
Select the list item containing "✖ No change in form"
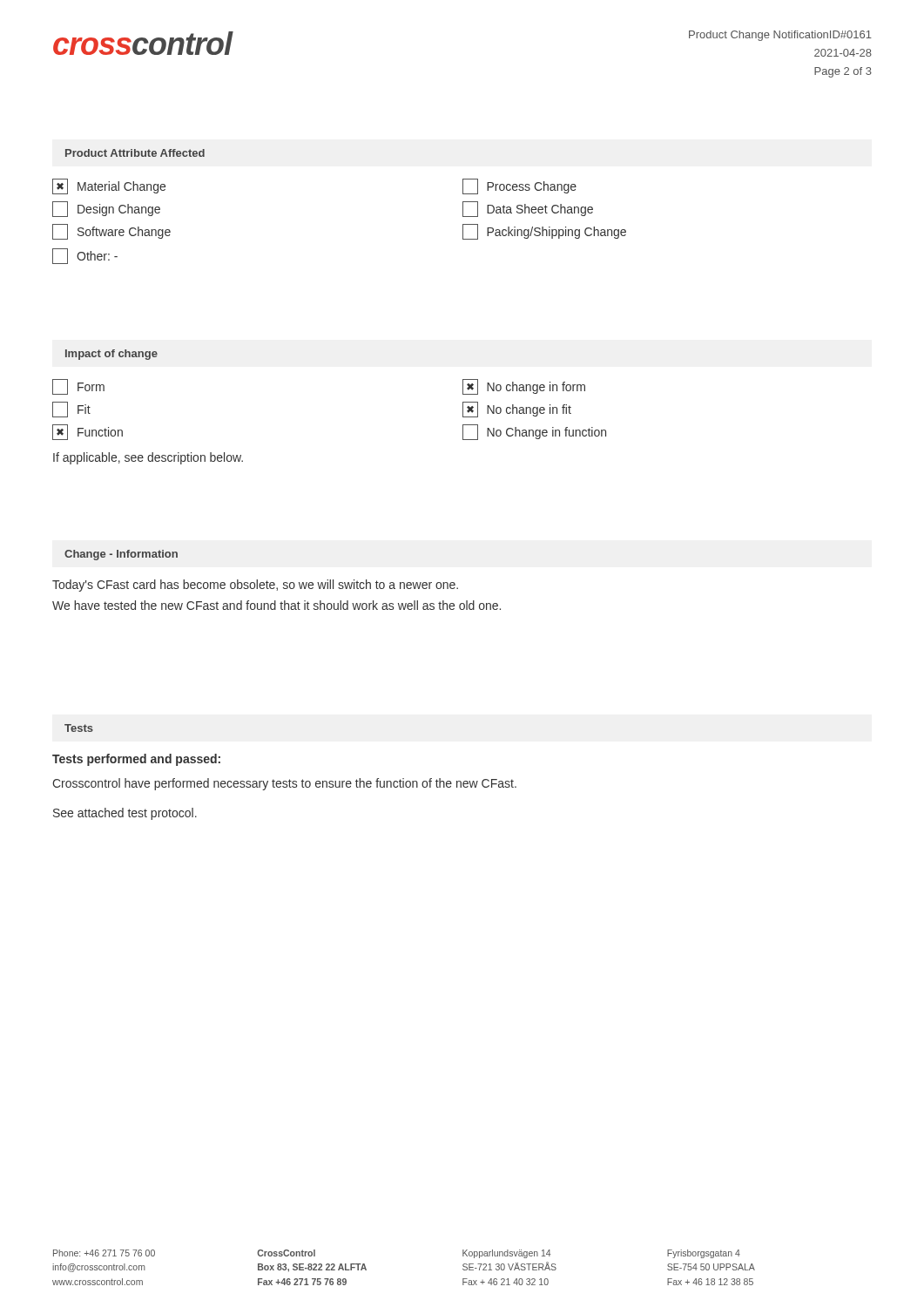524,387
